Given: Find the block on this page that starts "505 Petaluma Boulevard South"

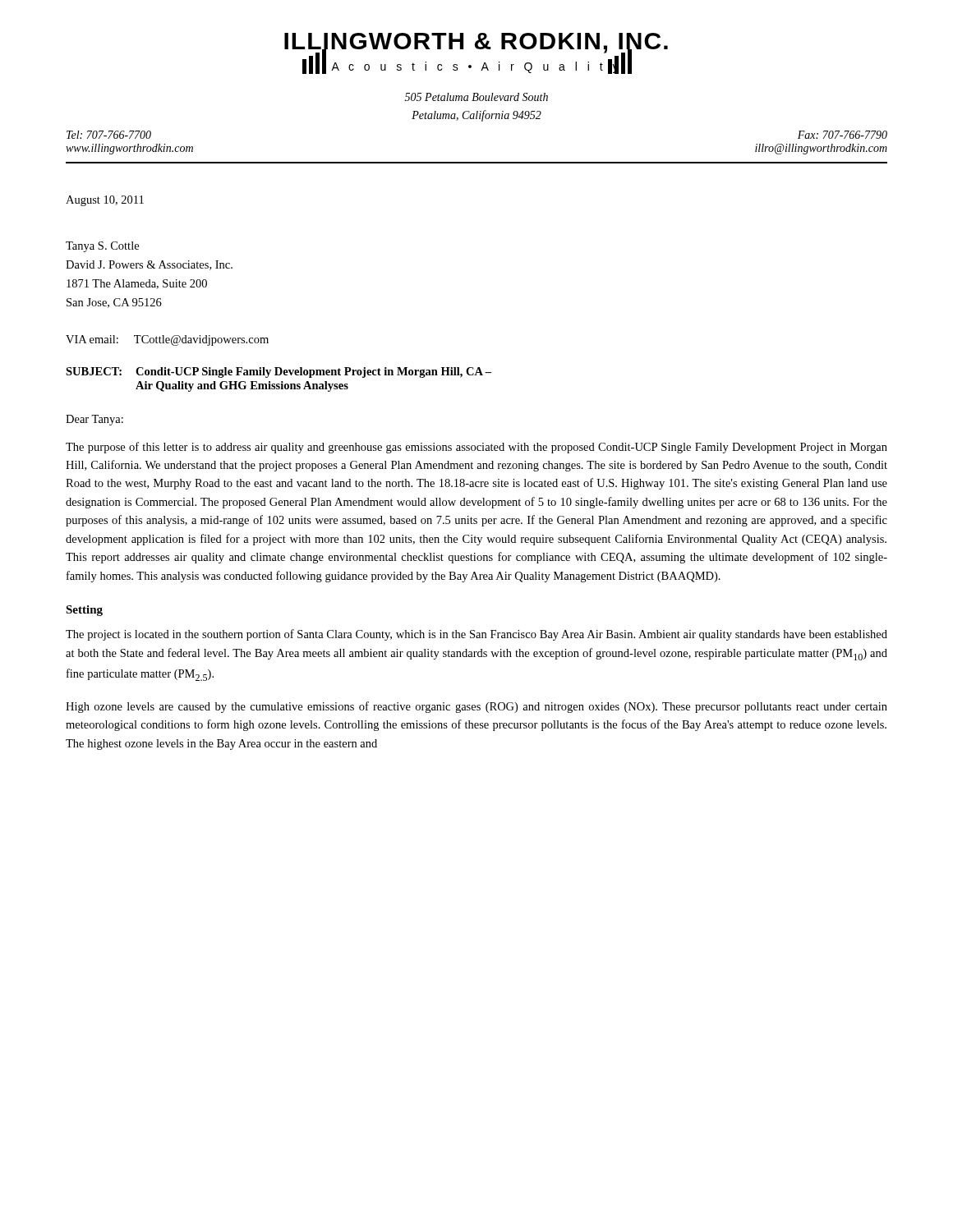Looking at the screenshot, I should pos(476,107).
